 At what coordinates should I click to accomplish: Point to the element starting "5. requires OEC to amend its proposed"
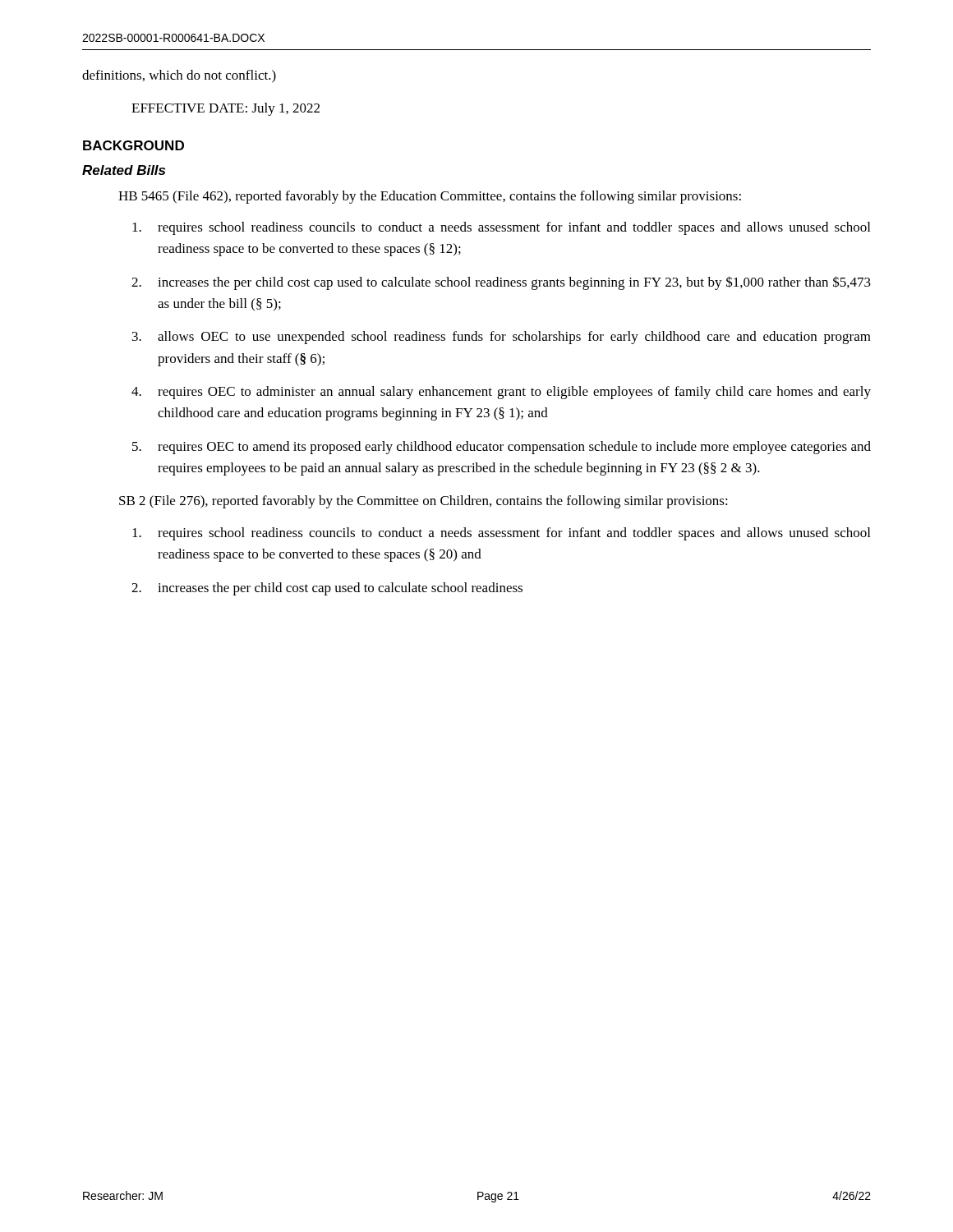coord(501,458)
